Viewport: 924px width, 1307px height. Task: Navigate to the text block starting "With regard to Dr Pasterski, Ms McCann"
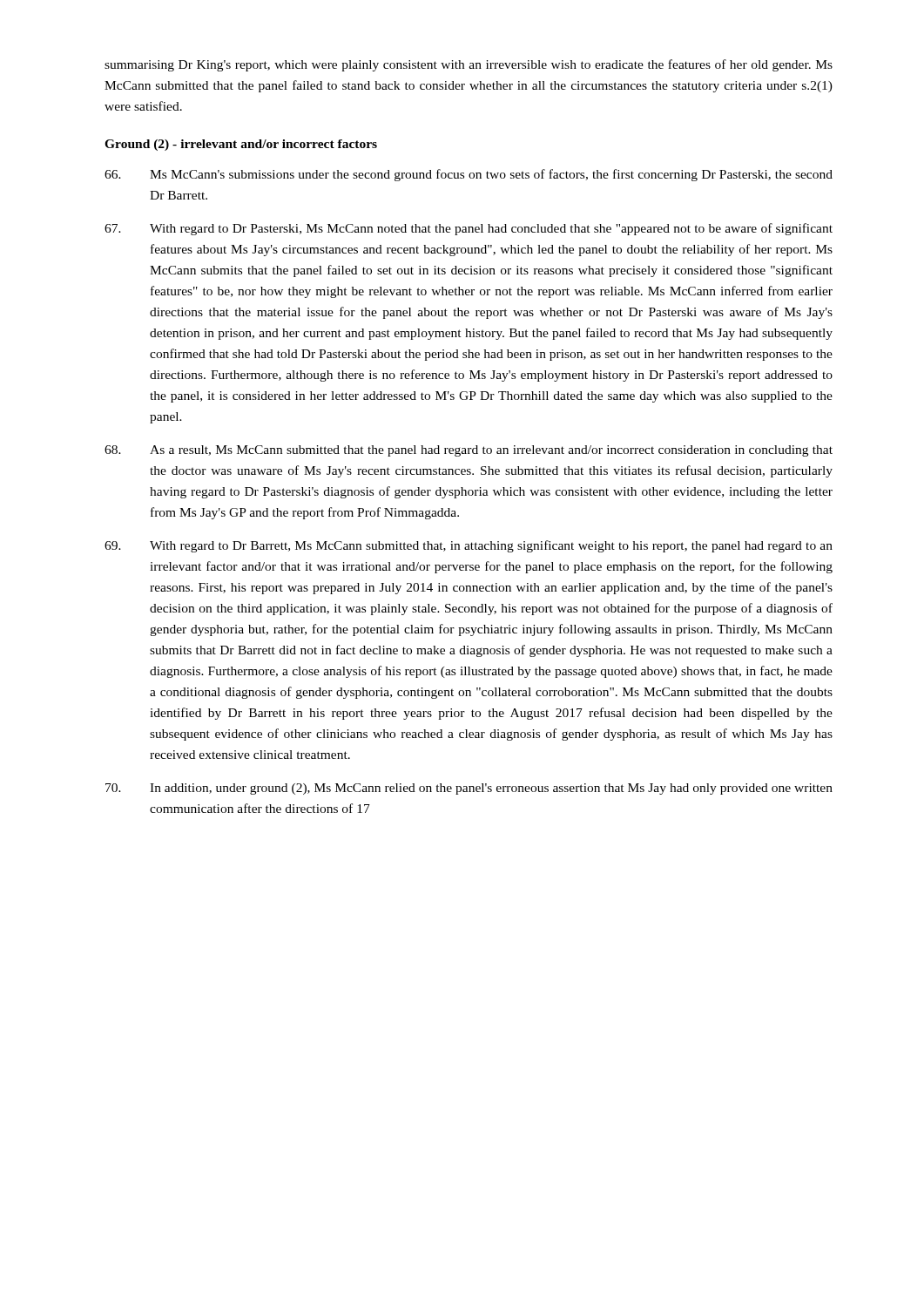(x=469, y=323)
